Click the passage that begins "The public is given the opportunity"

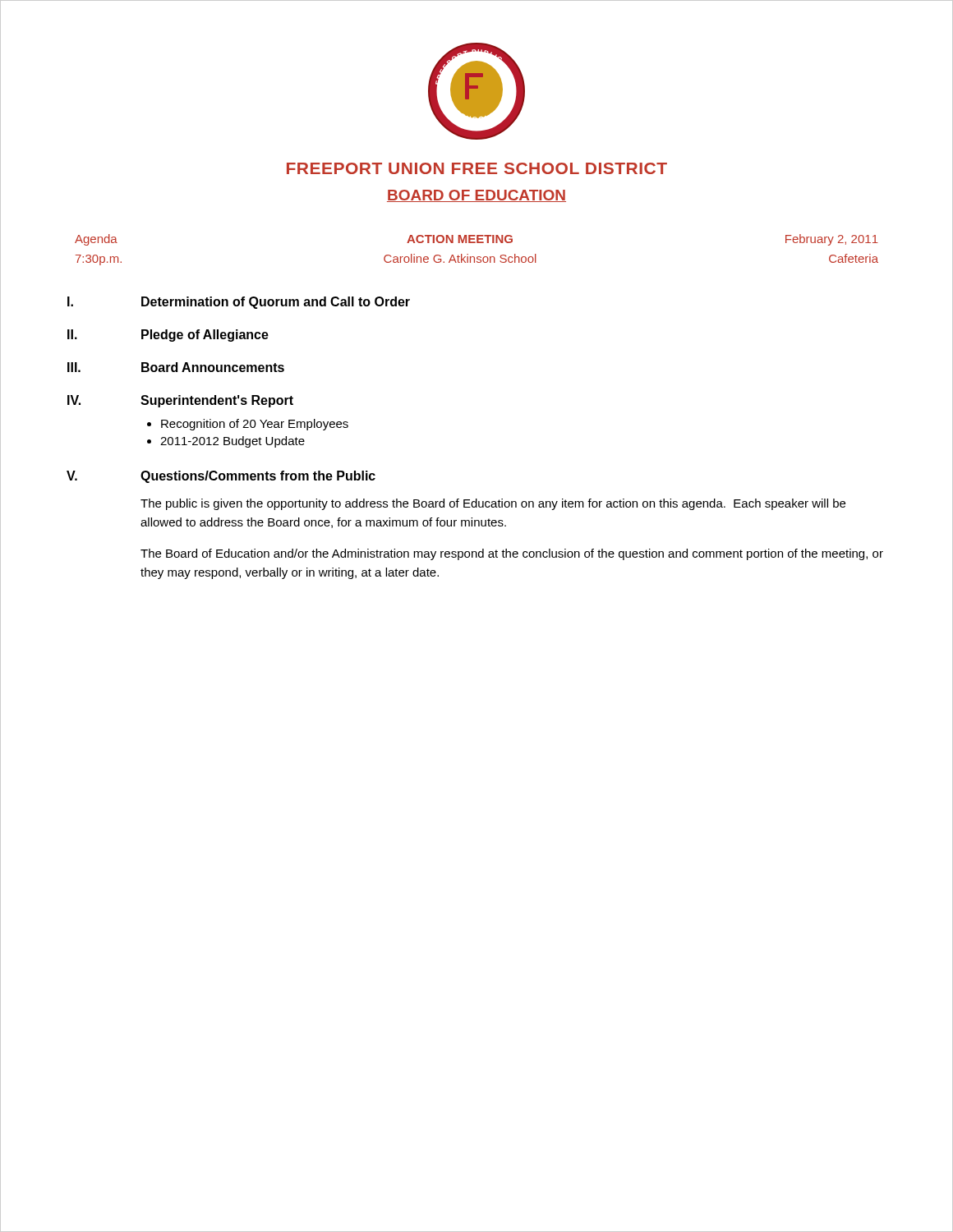pos(493,513)
